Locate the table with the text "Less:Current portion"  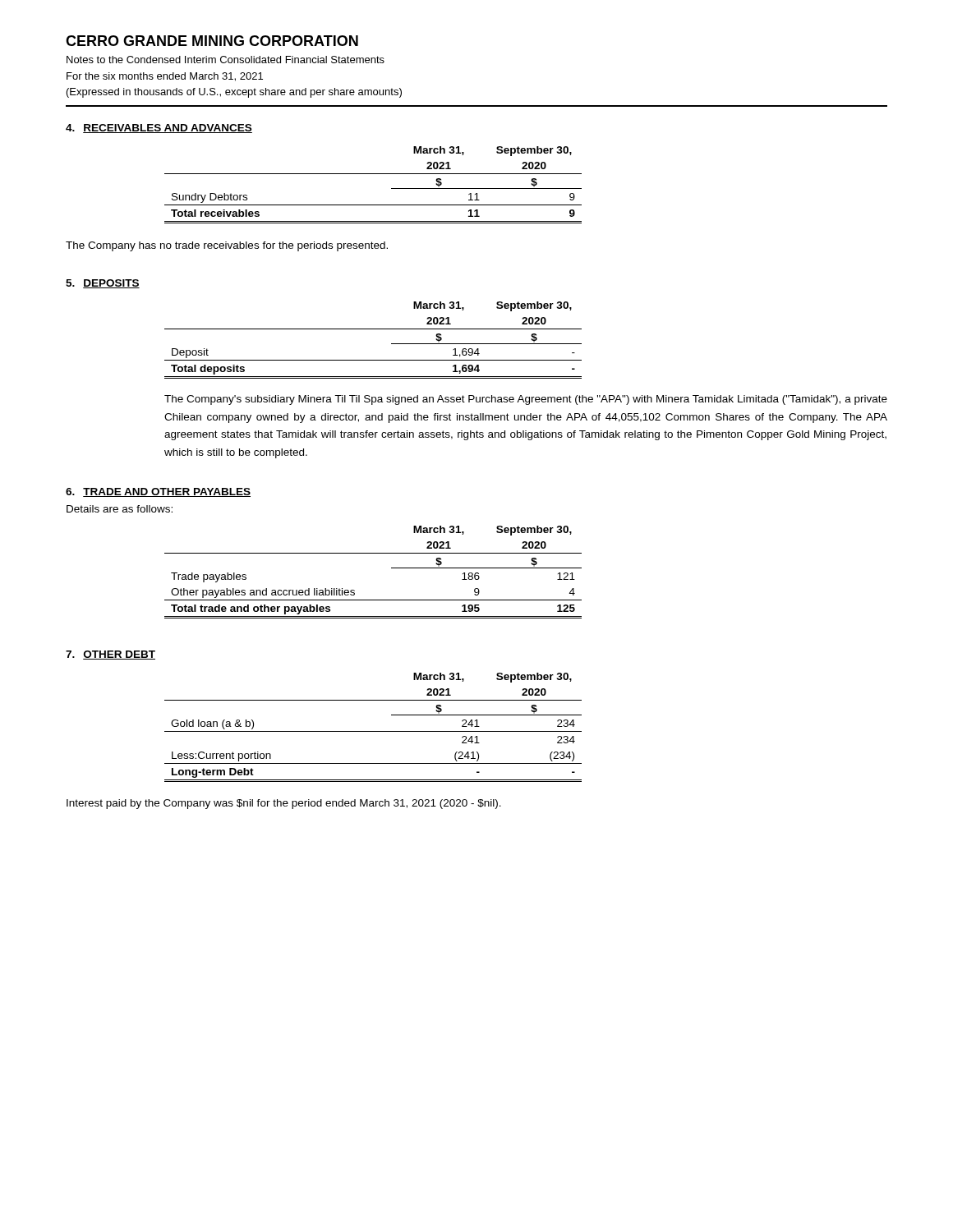coord(476,726)
